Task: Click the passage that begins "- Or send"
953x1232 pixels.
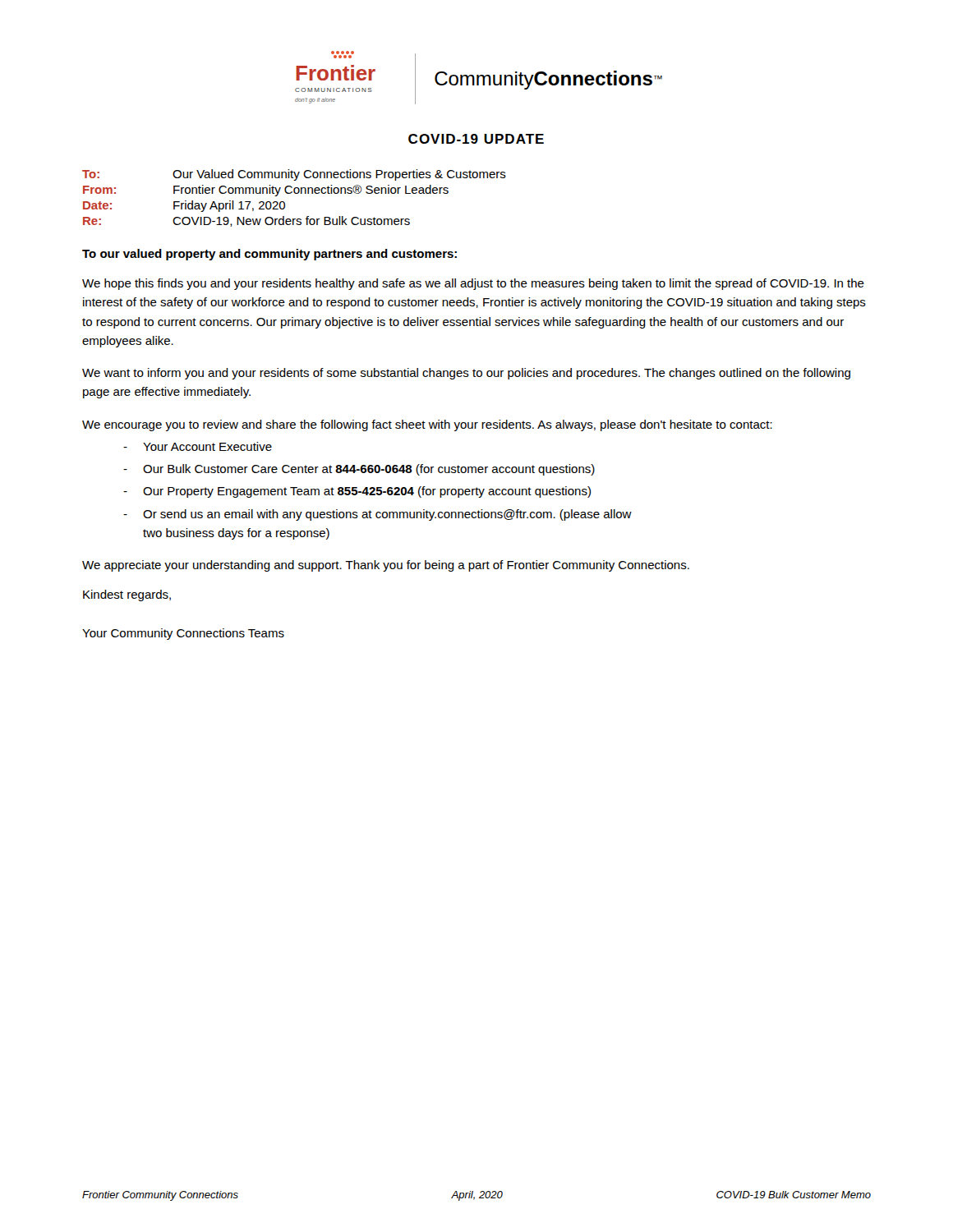Action: 377,523
